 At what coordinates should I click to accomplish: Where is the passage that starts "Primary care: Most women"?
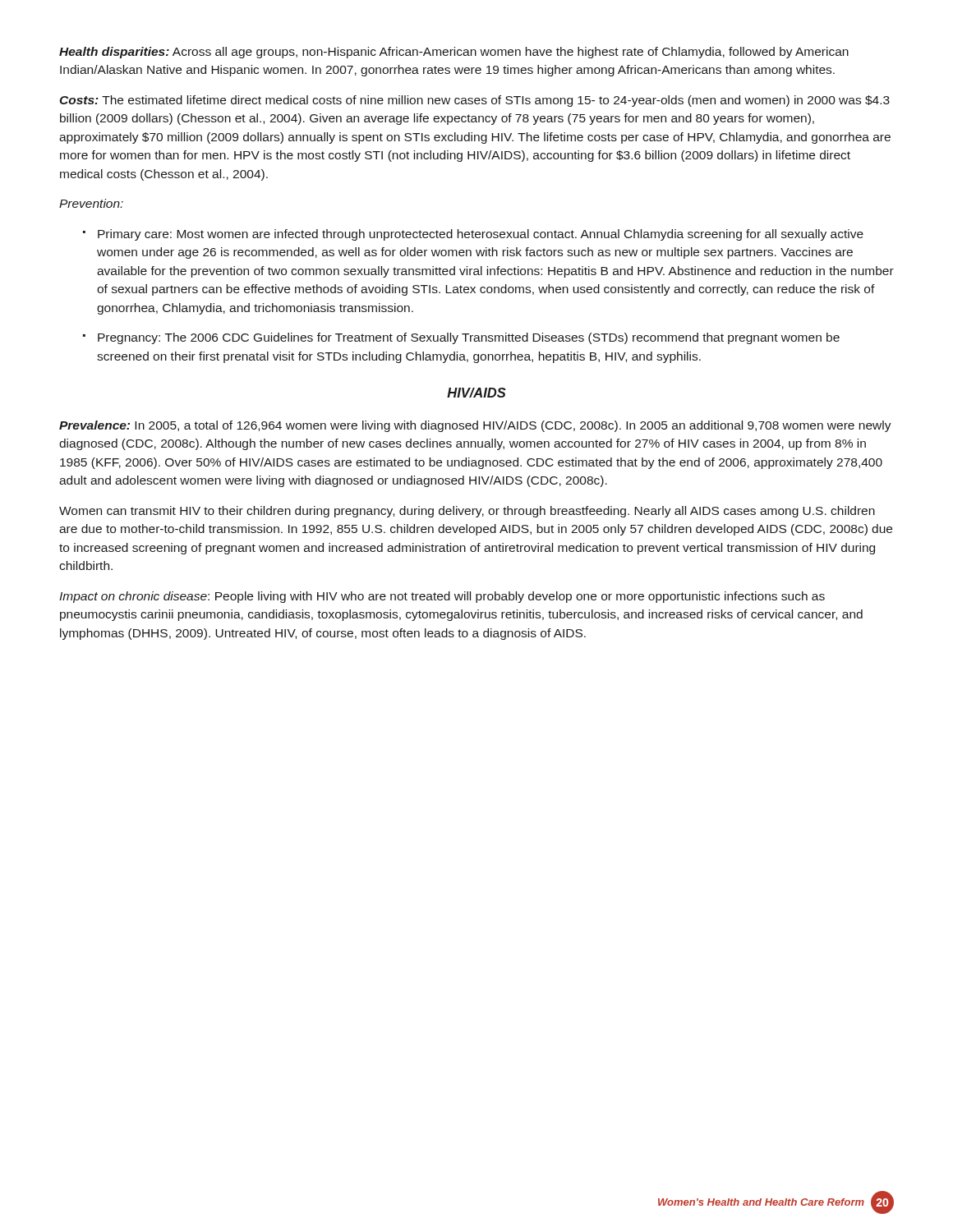tap(476, 271)
